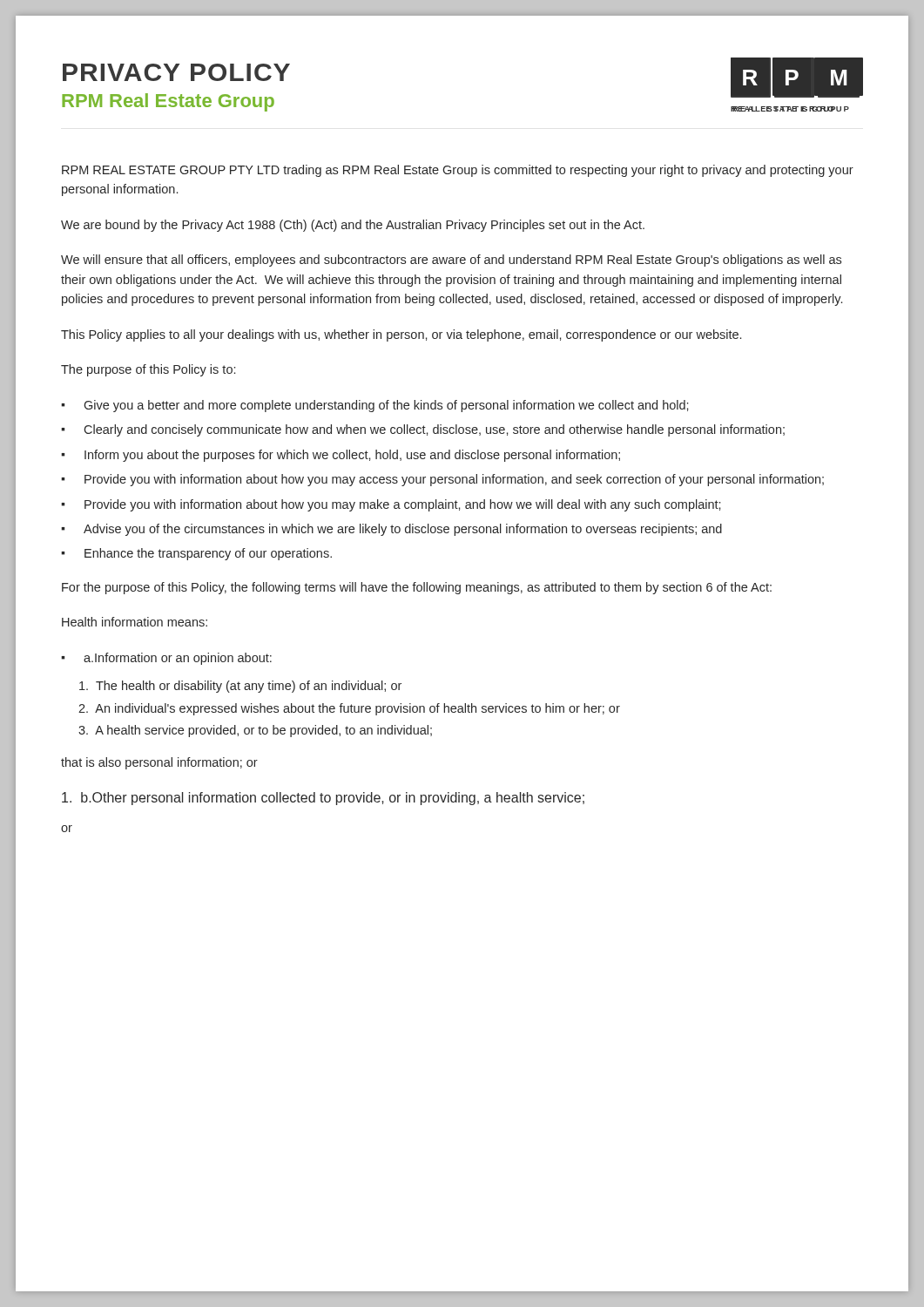The image size is (924, 1307).
Task: Locate the title that reads "PRIVACY POLICY RPM Real Estate Group"
Action: (x=176, y=85)
